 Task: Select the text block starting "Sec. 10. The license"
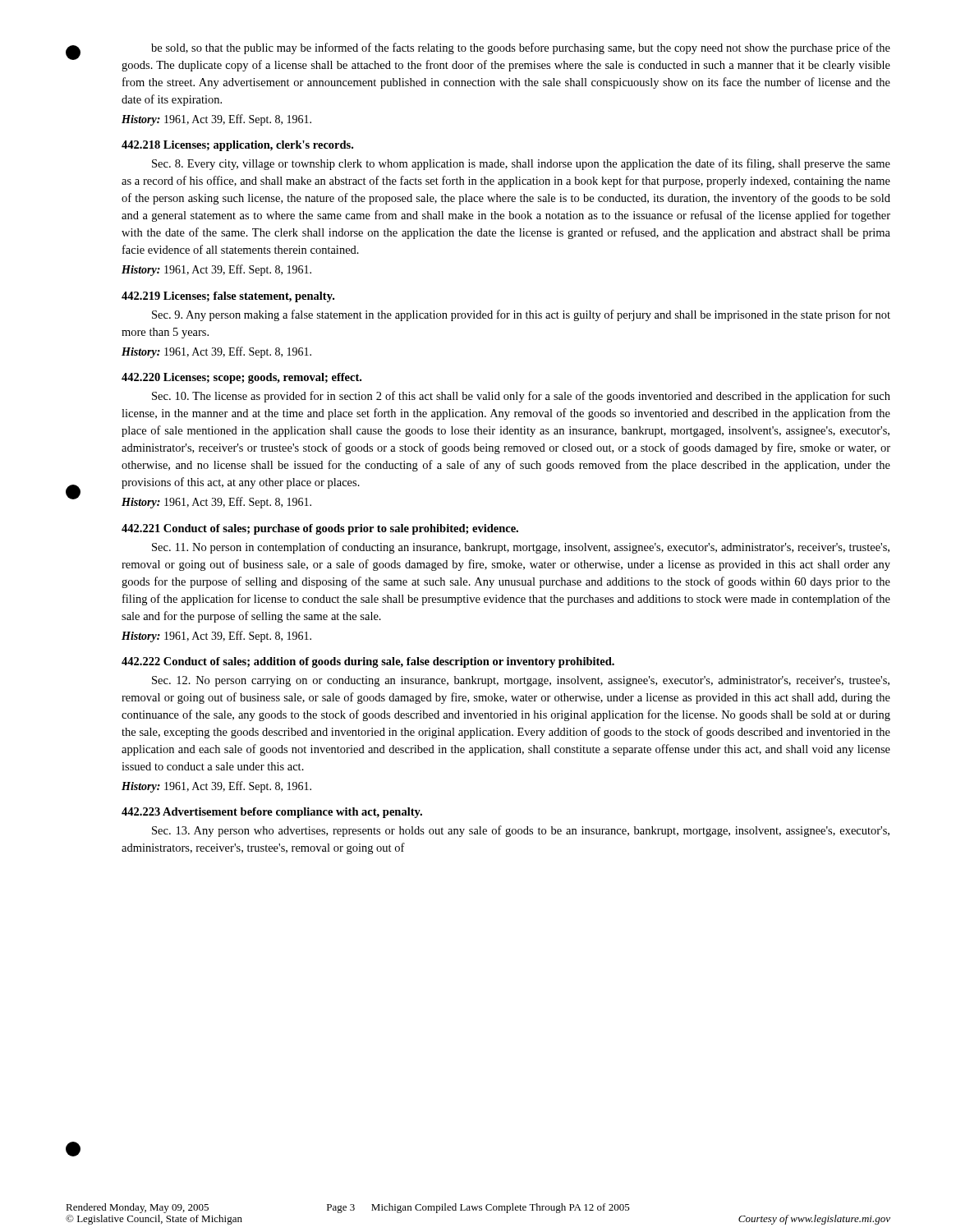(x=506, y=440)
